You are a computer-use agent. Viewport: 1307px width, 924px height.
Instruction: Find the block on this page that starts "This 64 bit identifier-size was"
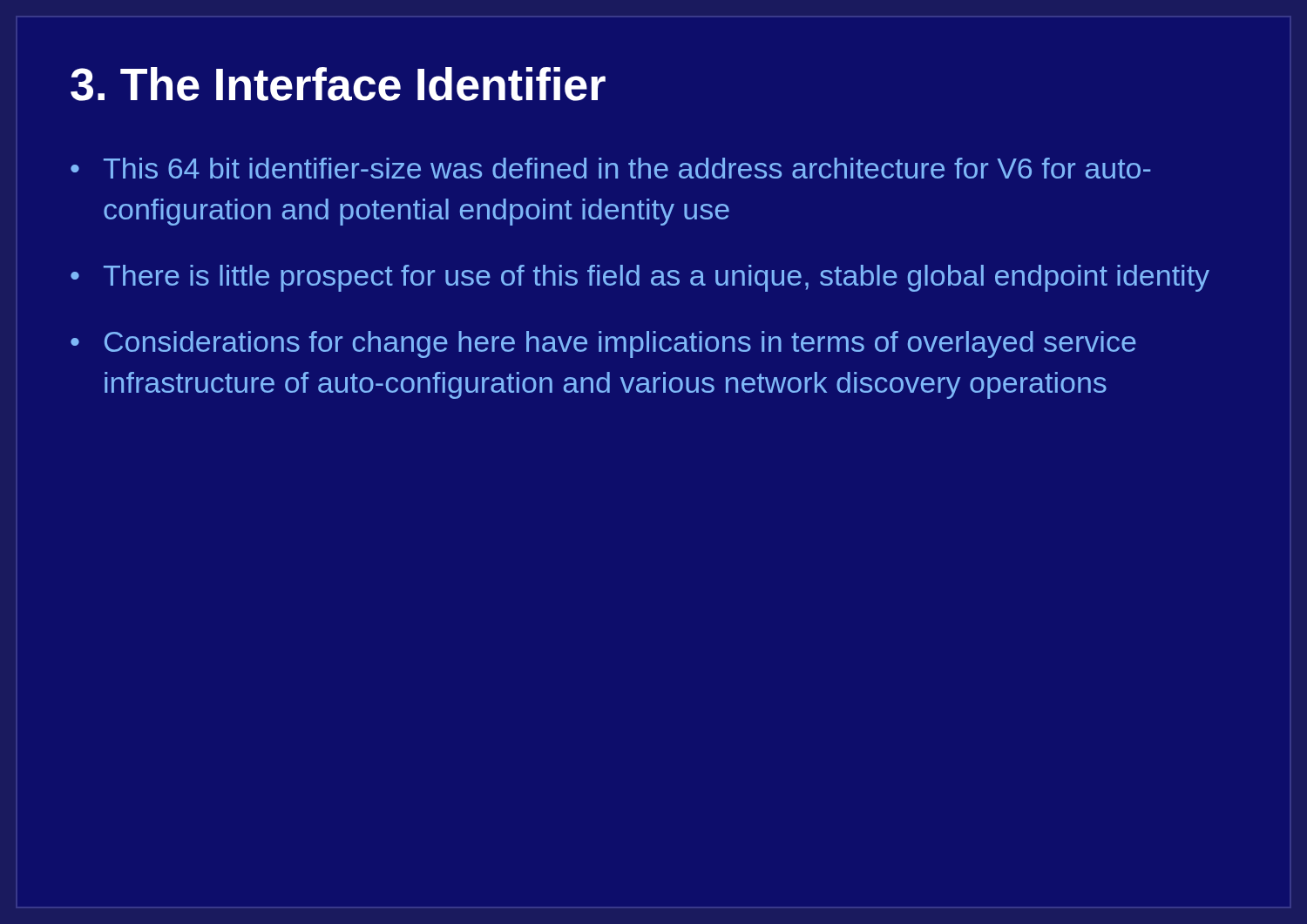[627, 189]
